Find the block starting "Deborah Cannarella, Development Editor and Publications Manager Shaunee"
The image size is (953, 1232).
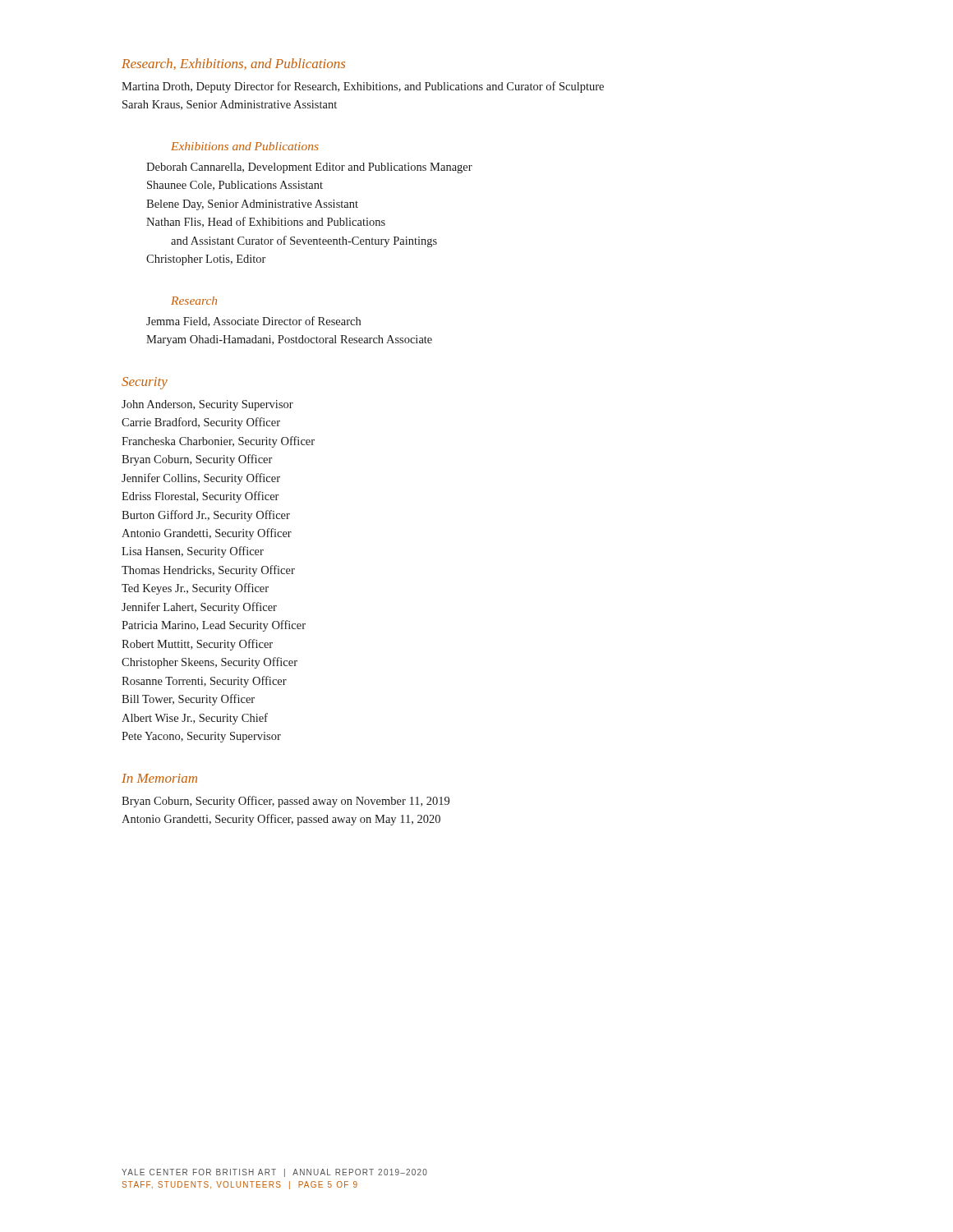309,168
